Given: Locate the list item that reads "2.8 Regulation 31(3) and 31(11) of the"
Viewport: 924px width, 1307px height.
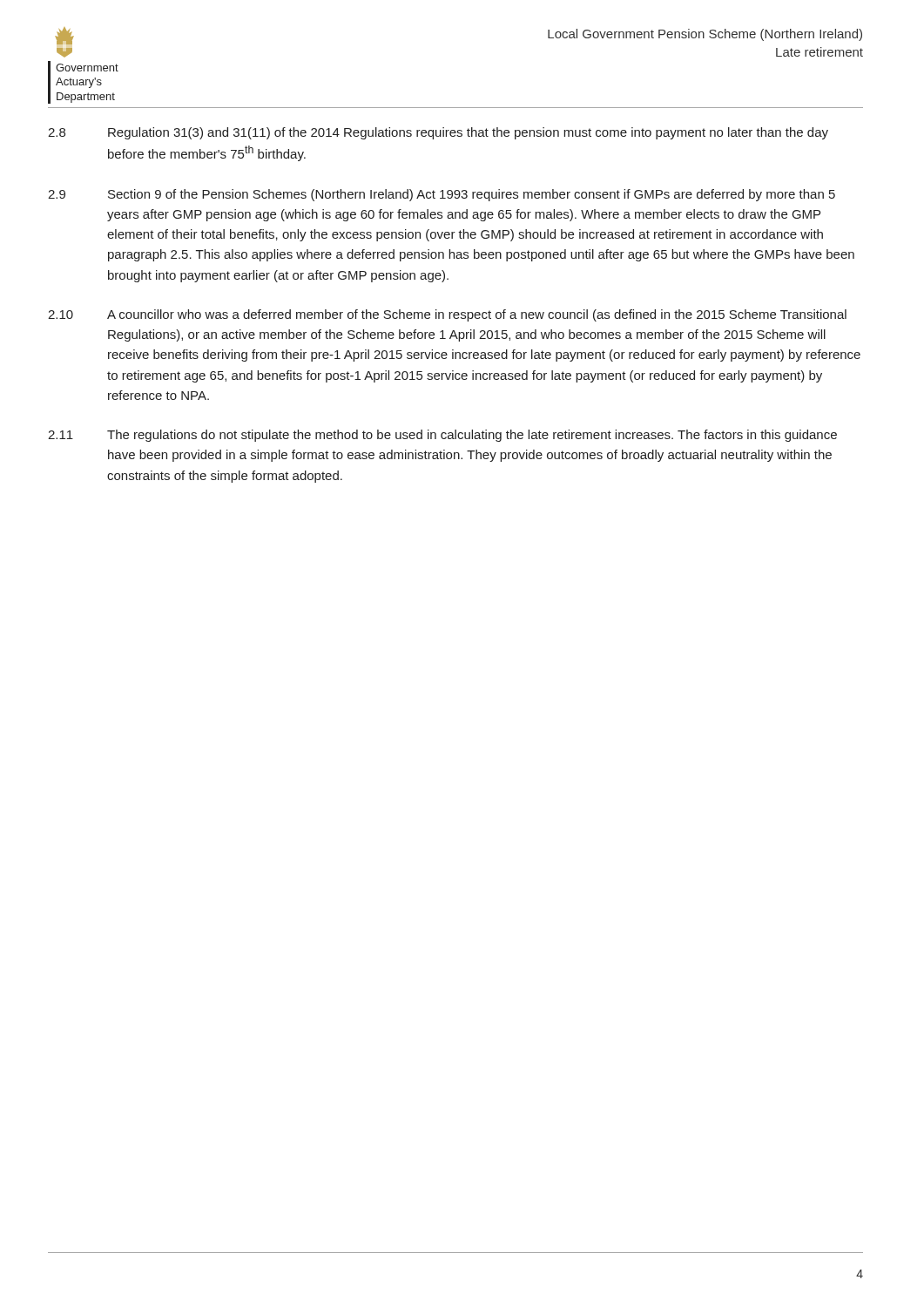Looking at the screenshot, I should (x=455, y=143).
